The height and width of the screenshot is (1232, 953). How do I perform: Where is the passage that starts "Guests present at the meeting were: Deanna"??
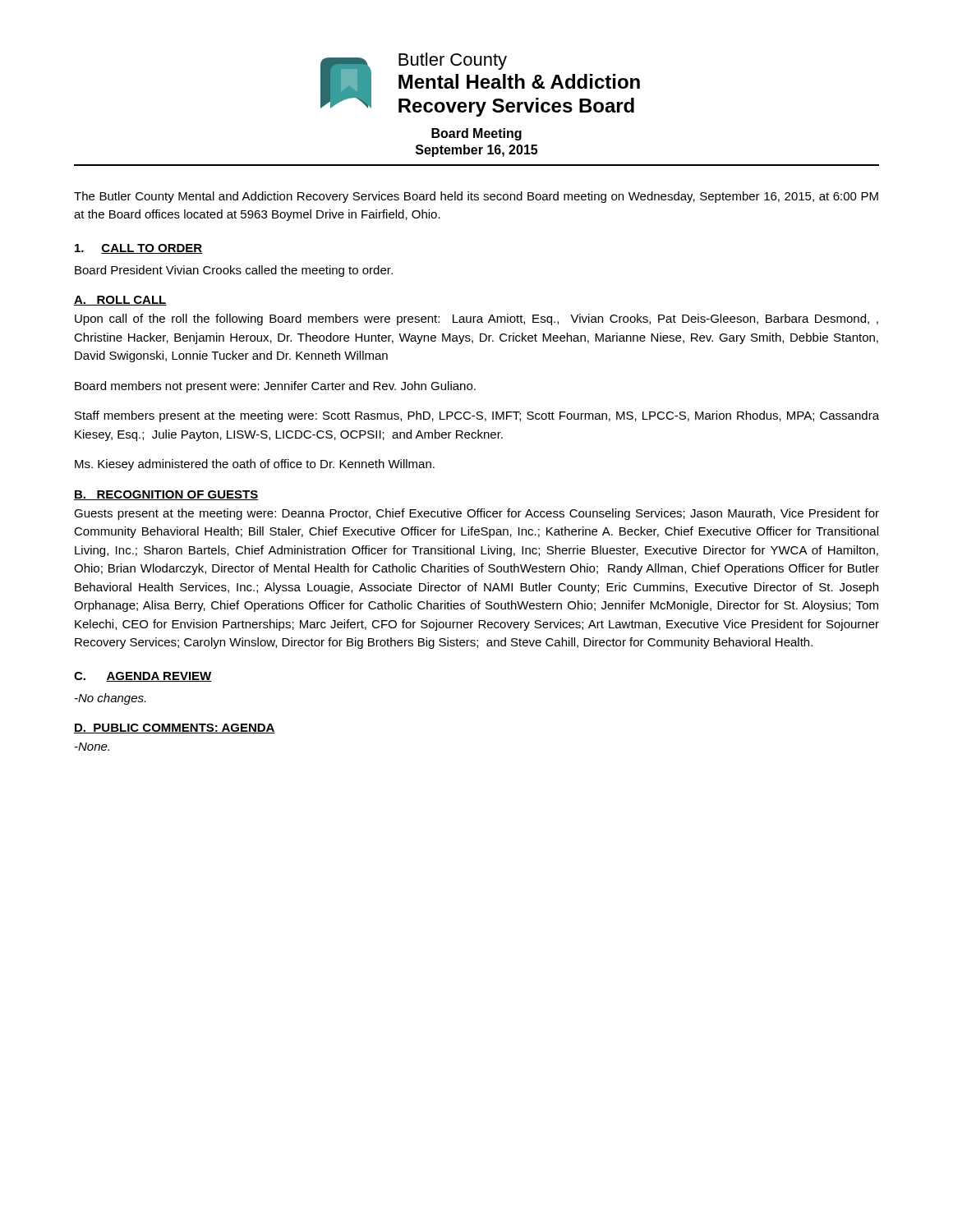pos(476,578)
